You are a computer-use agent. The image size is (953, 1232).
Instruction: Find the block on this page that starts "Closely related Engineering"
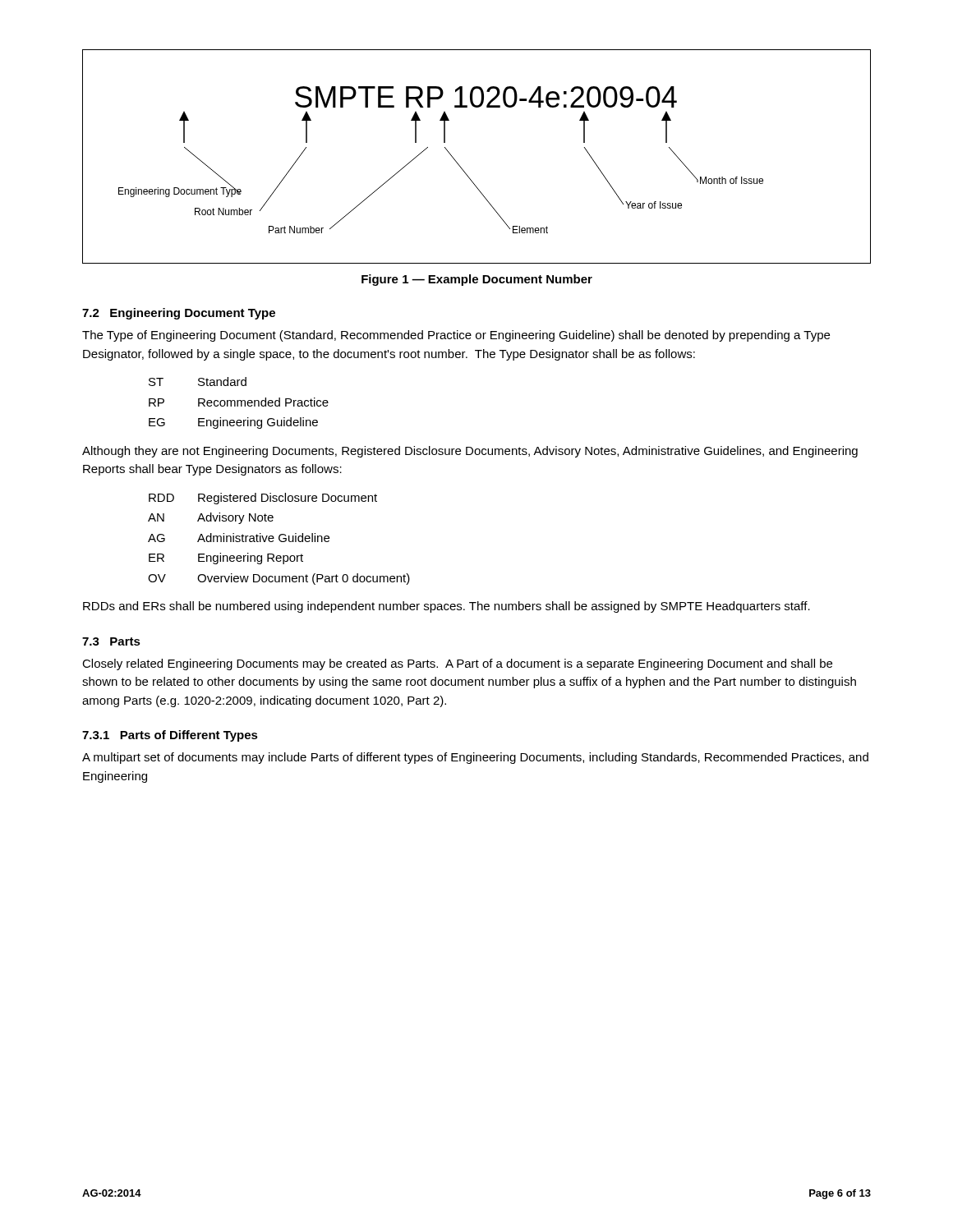point(469,681)
